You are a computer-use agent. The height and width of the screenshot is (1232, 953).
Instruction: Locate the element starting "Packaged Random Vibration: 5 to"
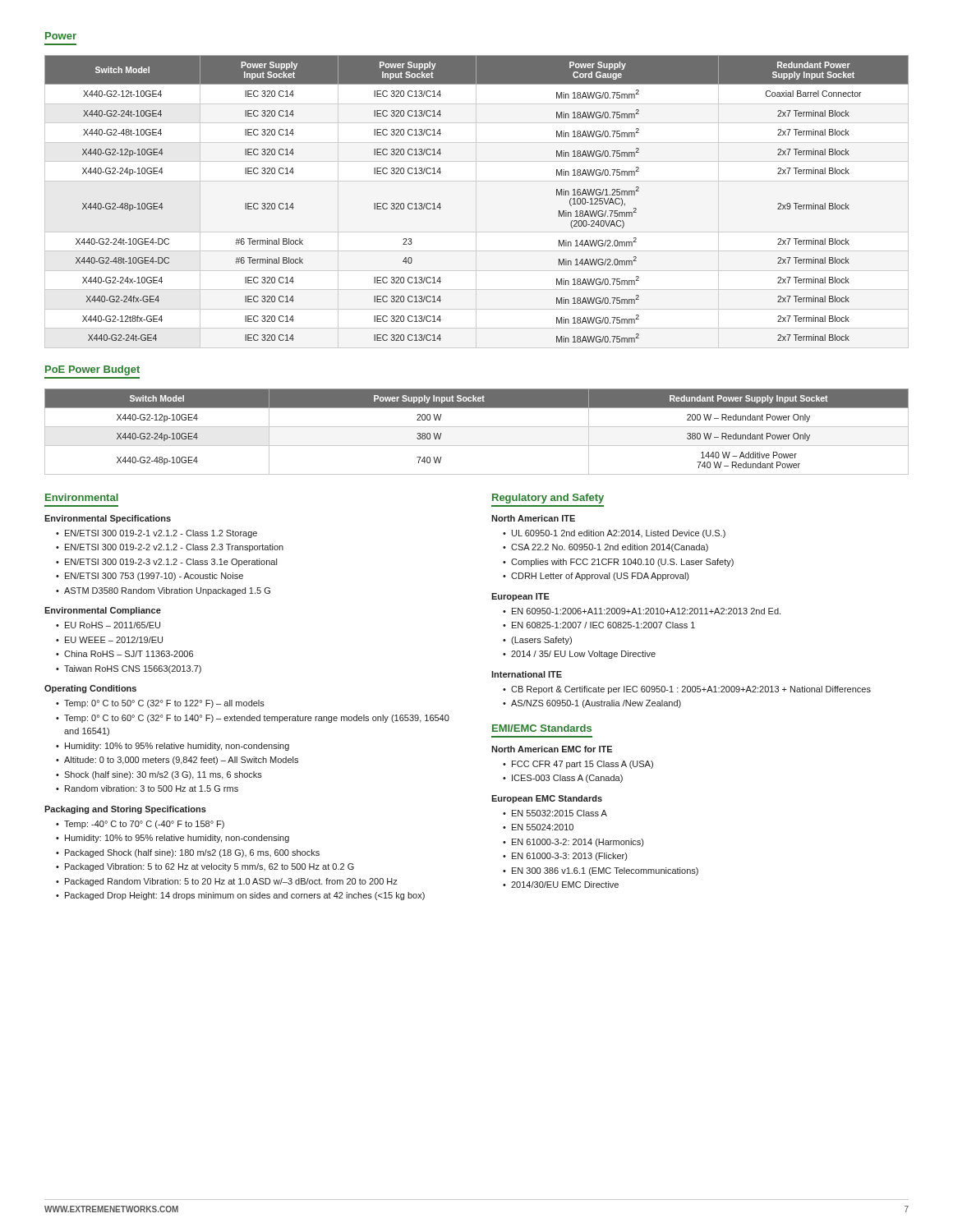(x=231, y=881)
